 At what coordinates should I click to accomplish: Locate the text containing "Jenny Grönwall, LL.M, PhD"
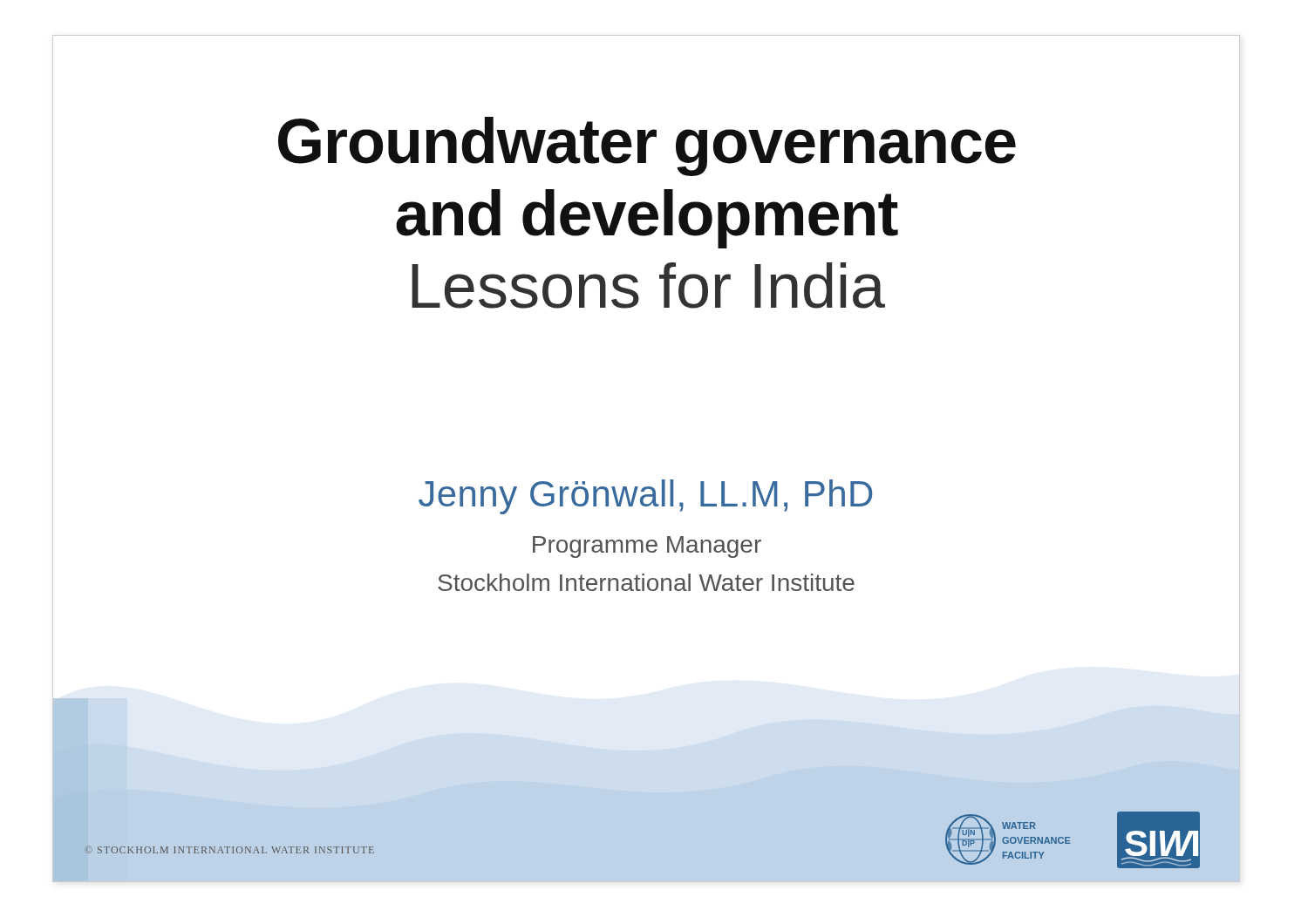[x=646, y=494]
